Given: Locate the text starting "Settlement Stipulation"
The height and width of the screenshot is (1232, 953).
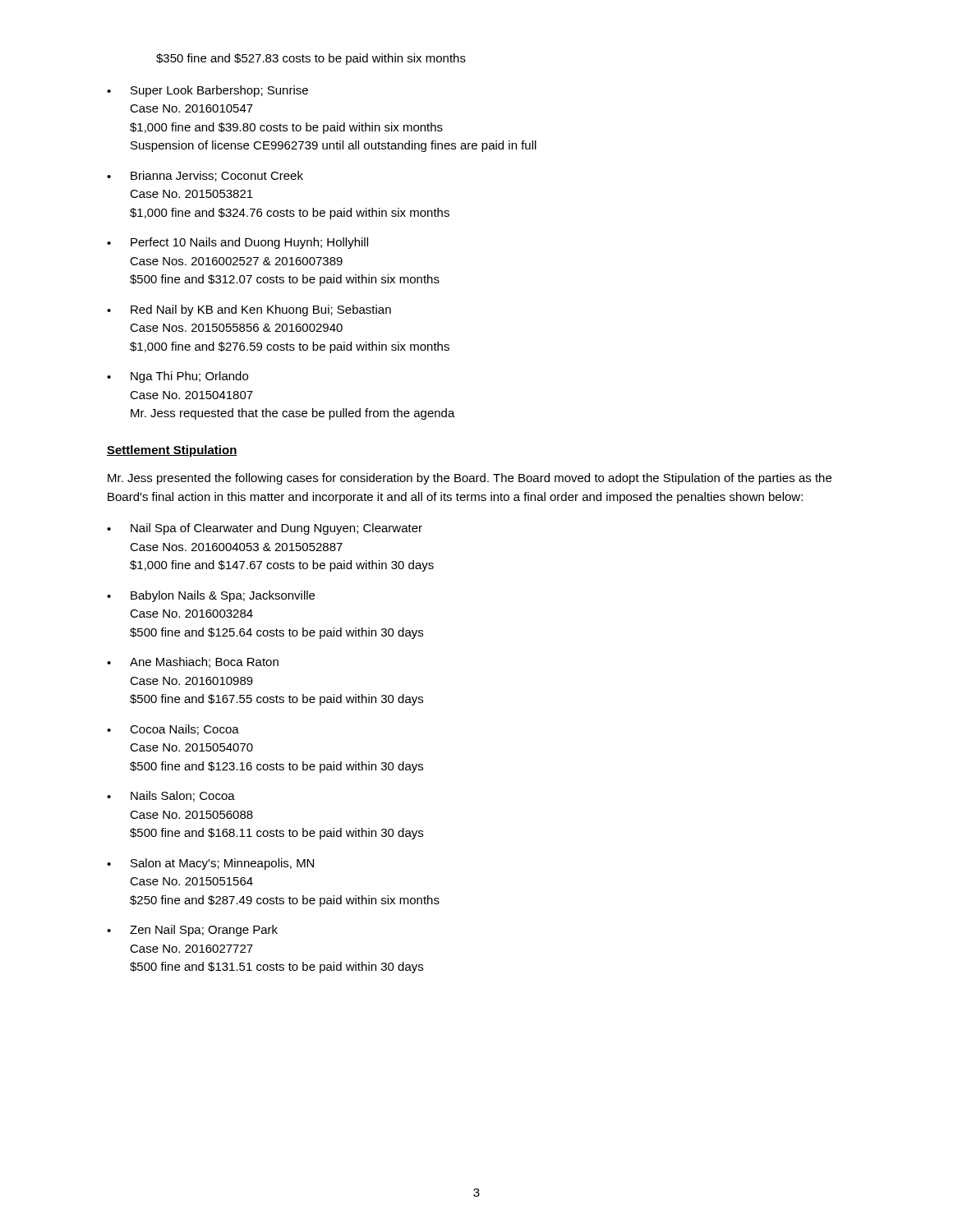Looking at the screenshot, I should [172, 449].
